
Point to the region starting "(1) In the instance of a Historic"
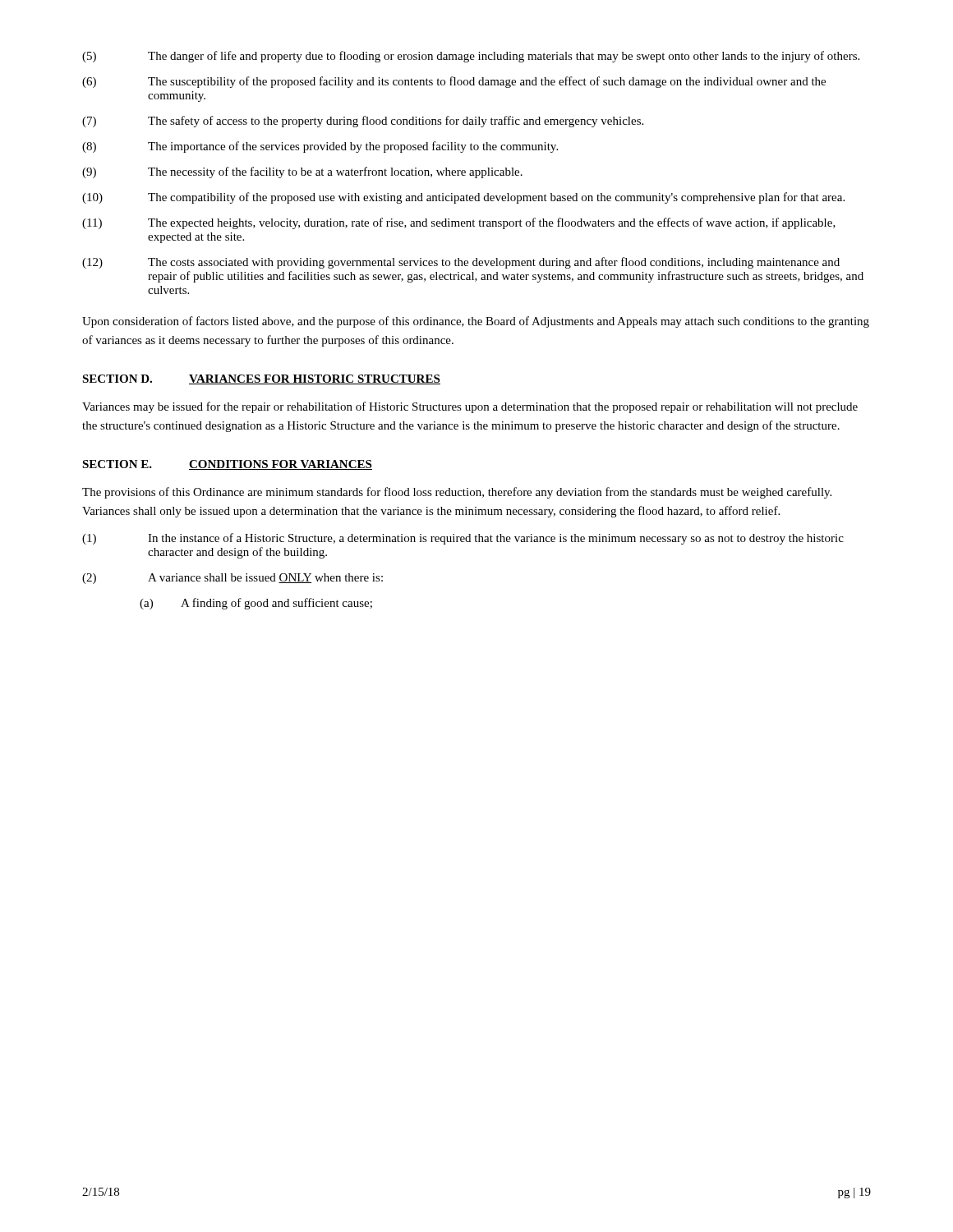476,545
